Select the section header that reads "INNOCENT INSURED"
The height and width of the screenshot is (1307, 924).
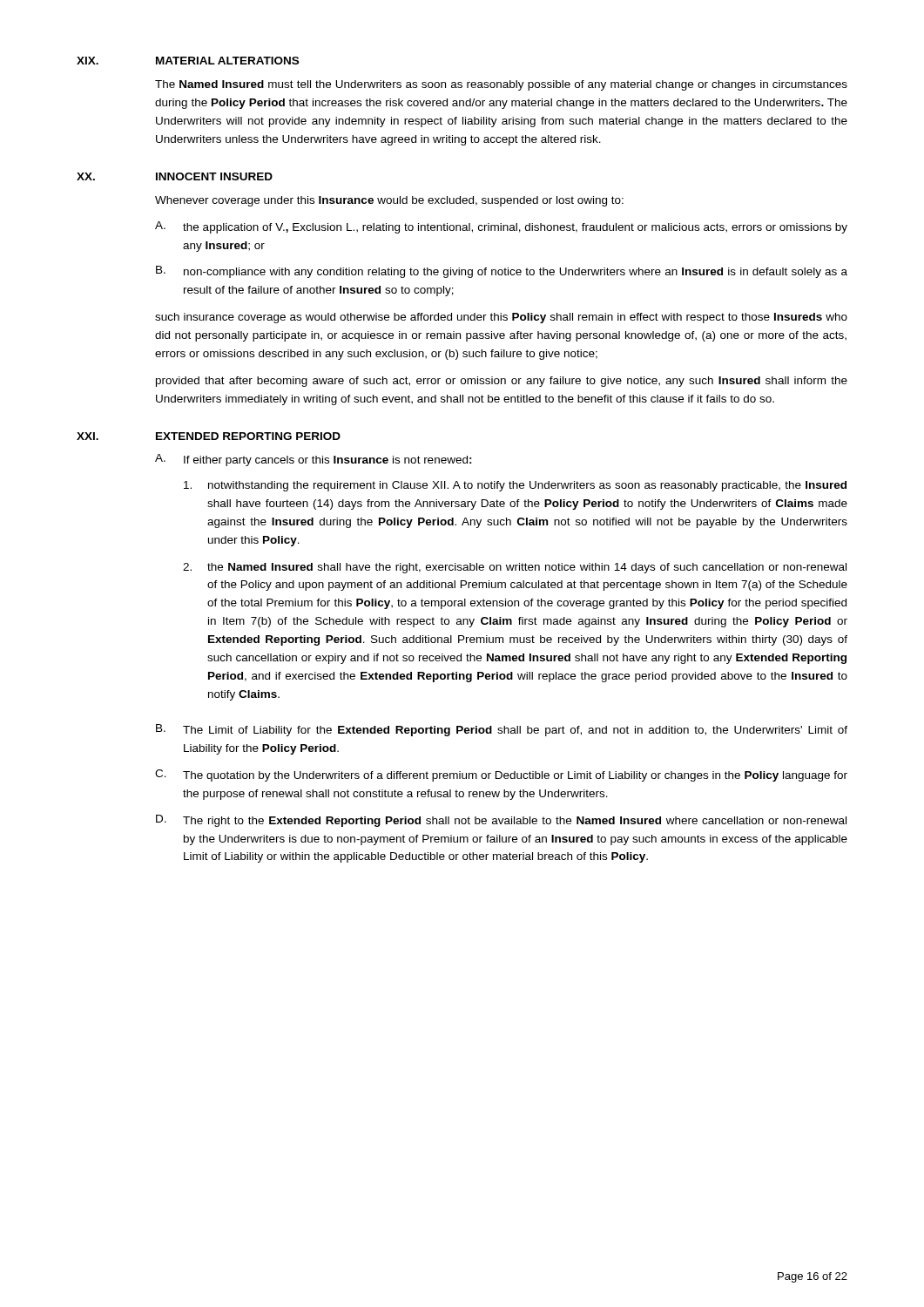[214, 176]
